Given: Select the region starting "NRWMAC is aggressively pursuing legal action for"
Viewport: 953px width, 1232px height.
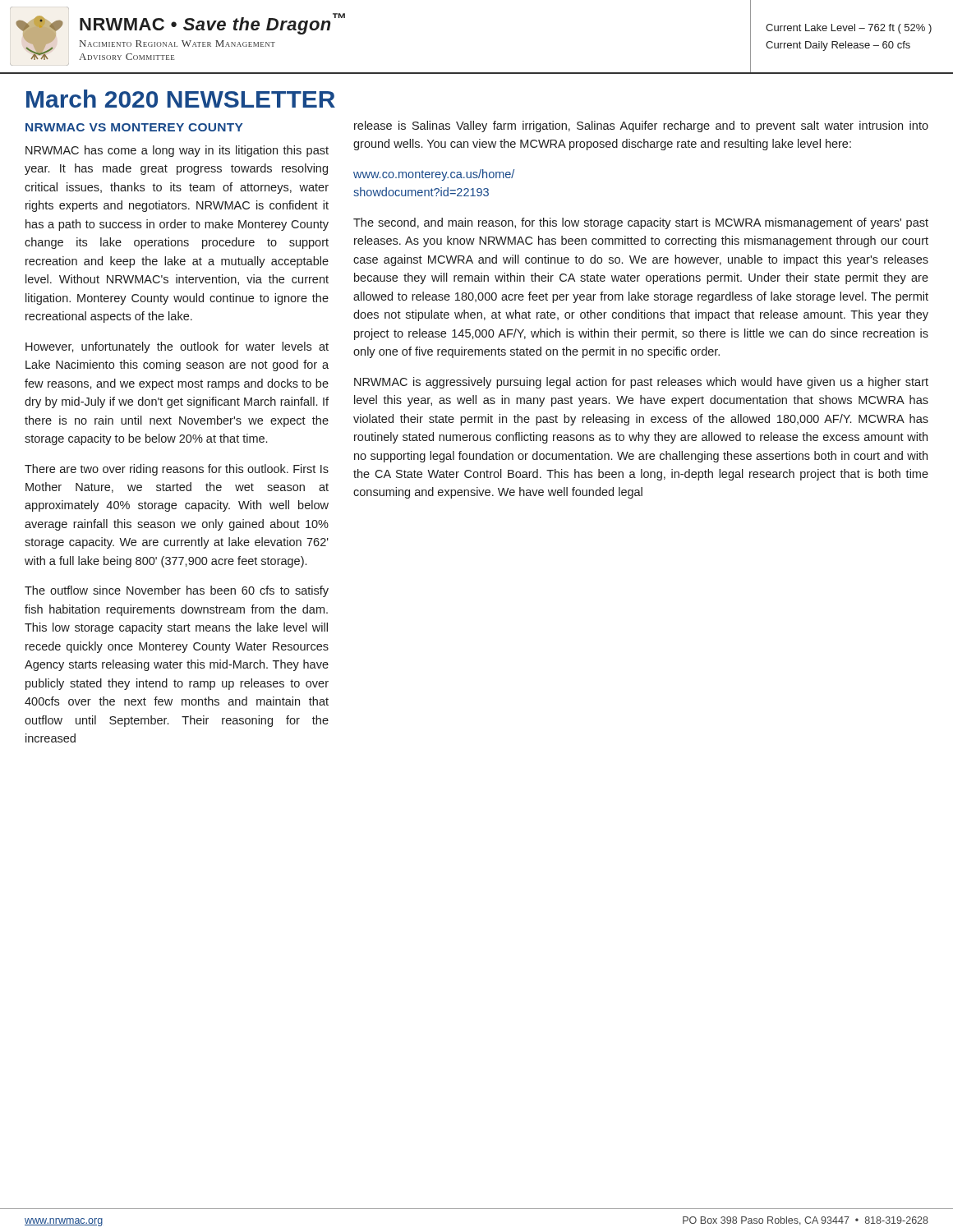Looking at the screenshot, I should tap(641, 437).
